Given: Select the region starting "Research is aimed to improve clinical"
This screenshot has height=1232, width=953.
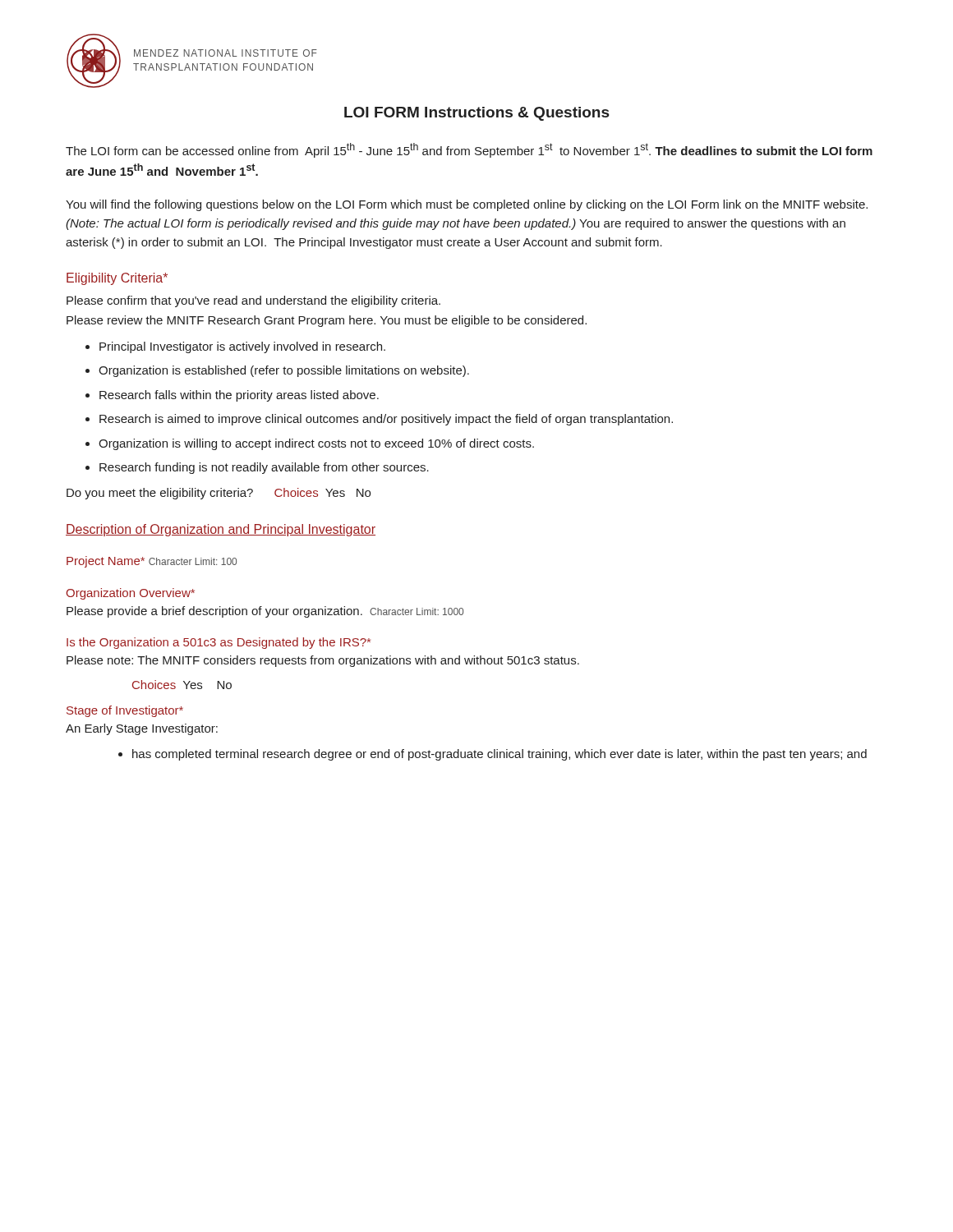Looking at the screenshot, I should pos(386,419).
